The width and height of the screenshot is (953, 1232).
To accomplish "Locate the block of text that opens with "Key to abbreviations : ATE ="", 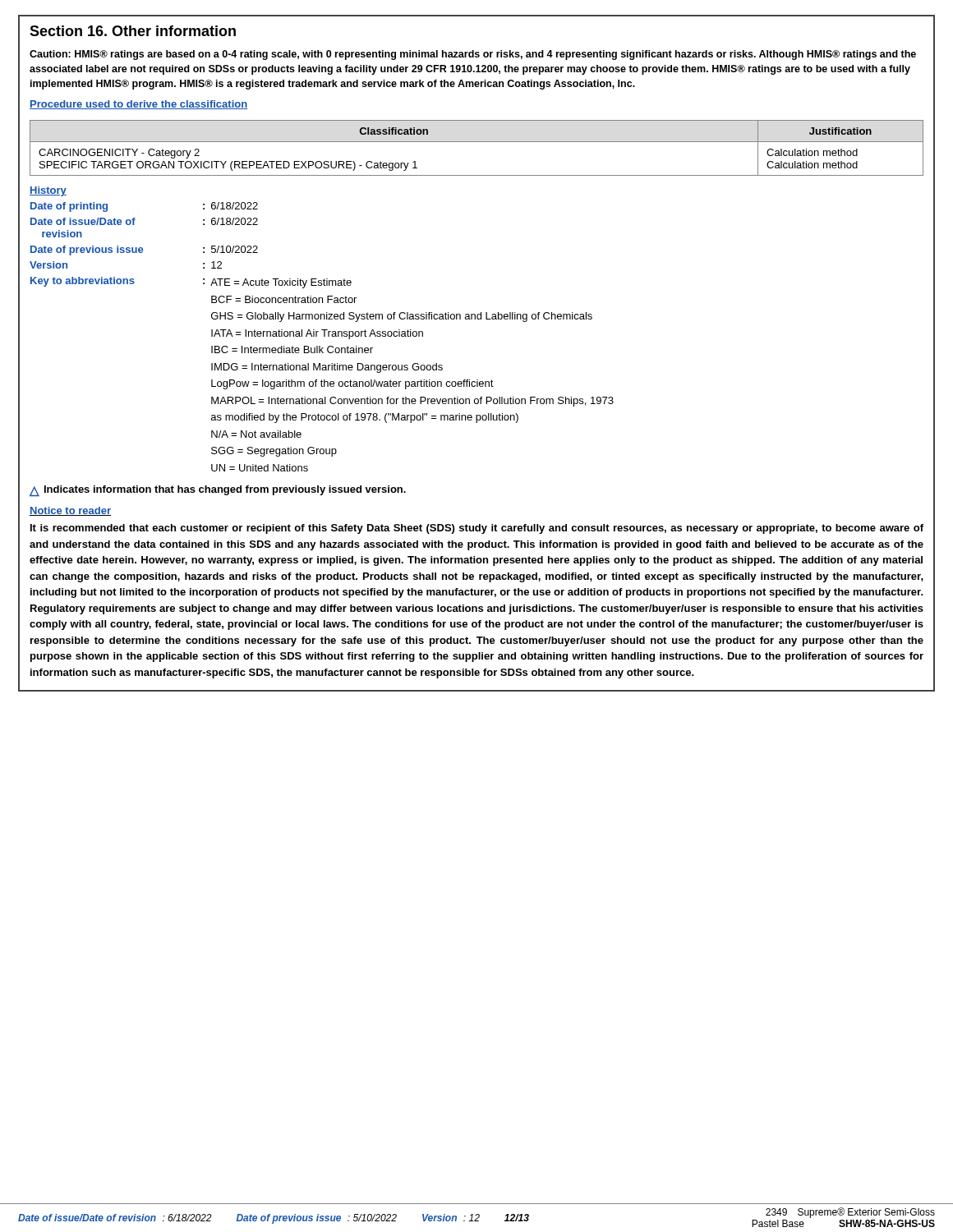I will [476, 376].
